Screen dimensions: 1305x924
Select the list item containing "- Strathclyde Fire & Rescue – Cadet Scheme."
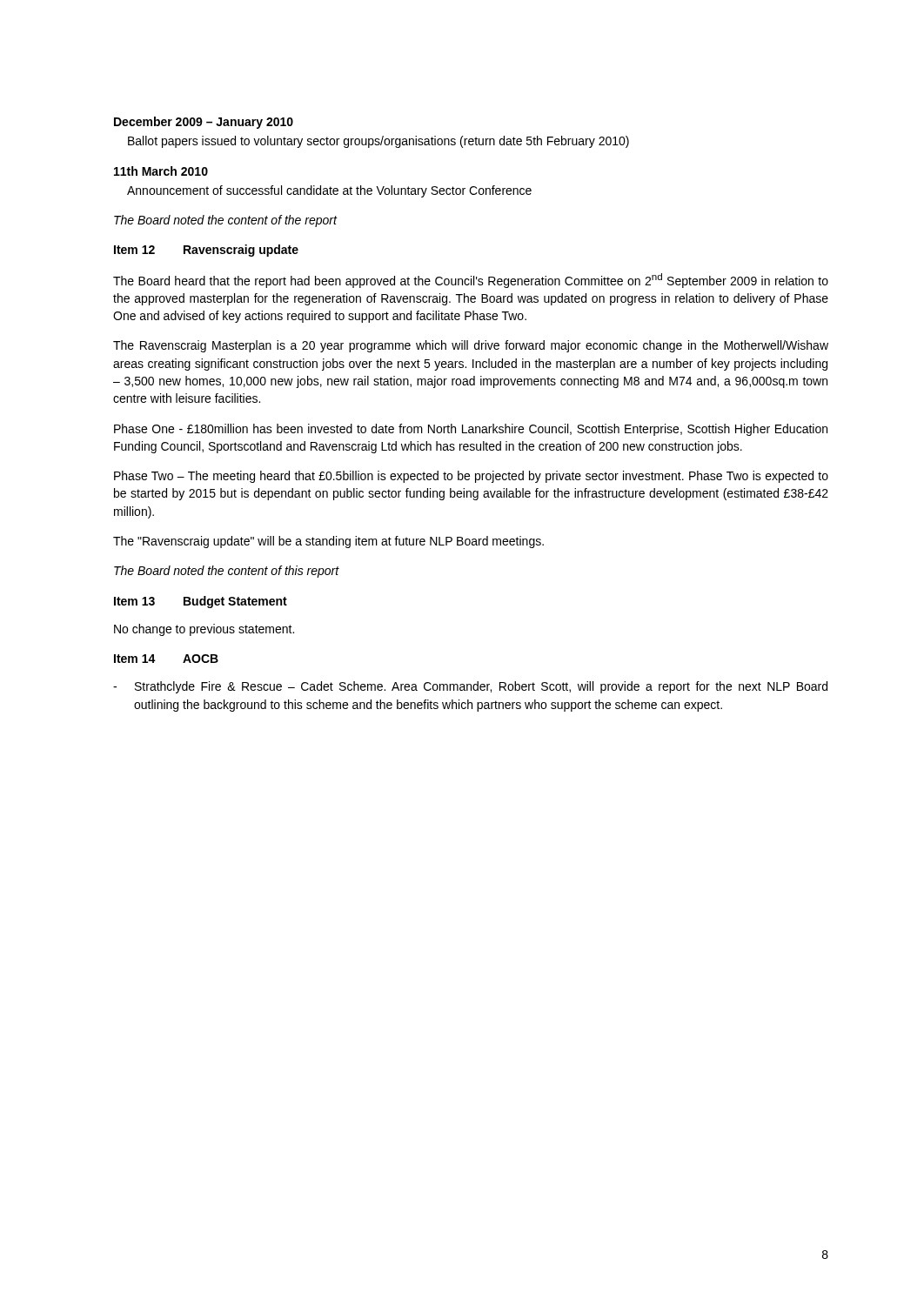click(471, 696)
